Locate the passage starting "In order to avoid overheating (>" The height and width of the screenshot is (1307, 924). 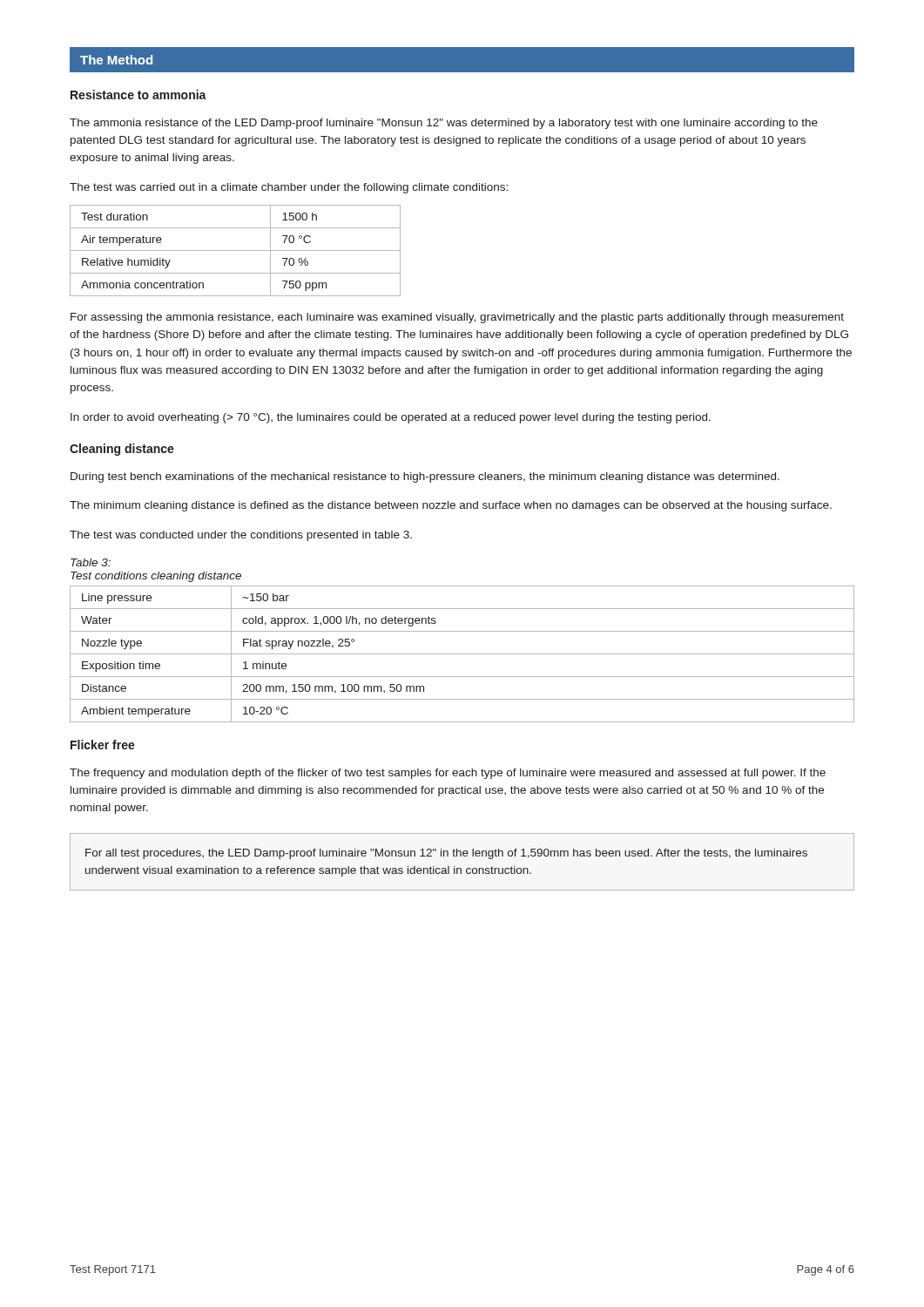(462, 417)
